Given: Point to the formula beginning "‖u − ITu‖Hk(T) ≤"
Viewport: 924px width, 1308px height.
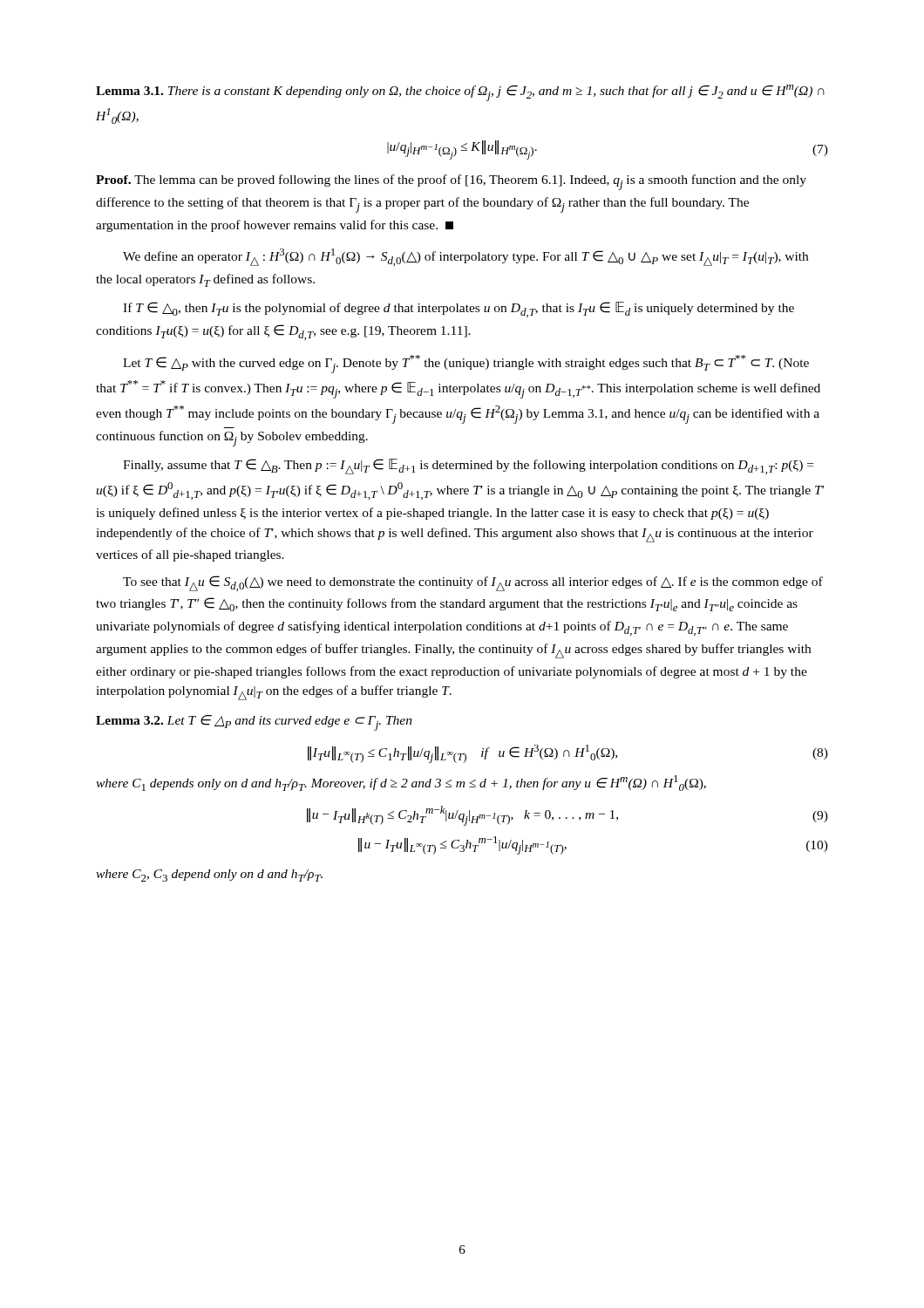Looking at the screenshot, I should click(566, 815).
